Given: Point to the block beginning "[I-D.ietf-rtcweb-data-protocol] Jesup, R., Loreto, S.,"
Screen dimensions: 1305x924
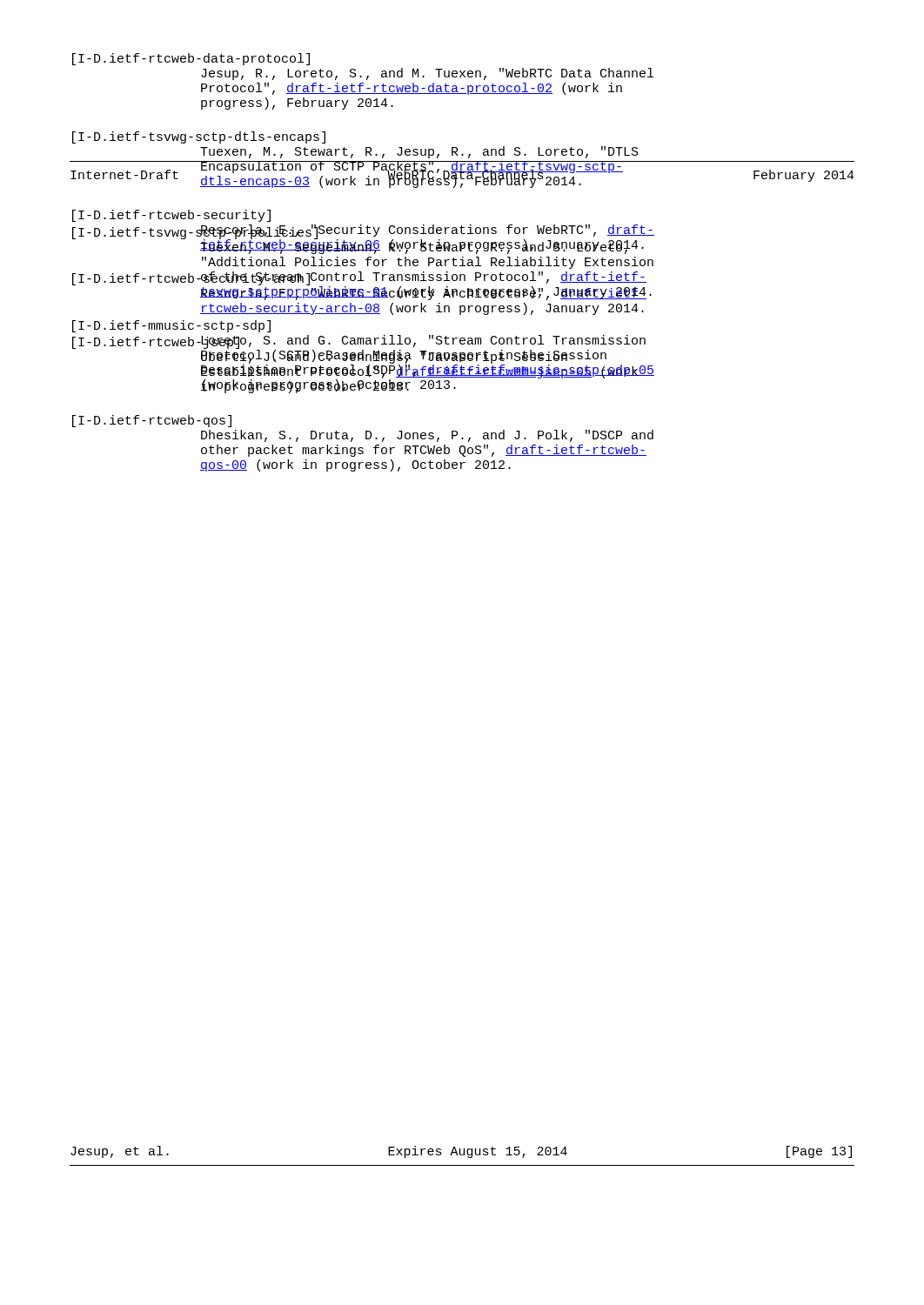Looking at the screenshot, I should coord(462,82).
